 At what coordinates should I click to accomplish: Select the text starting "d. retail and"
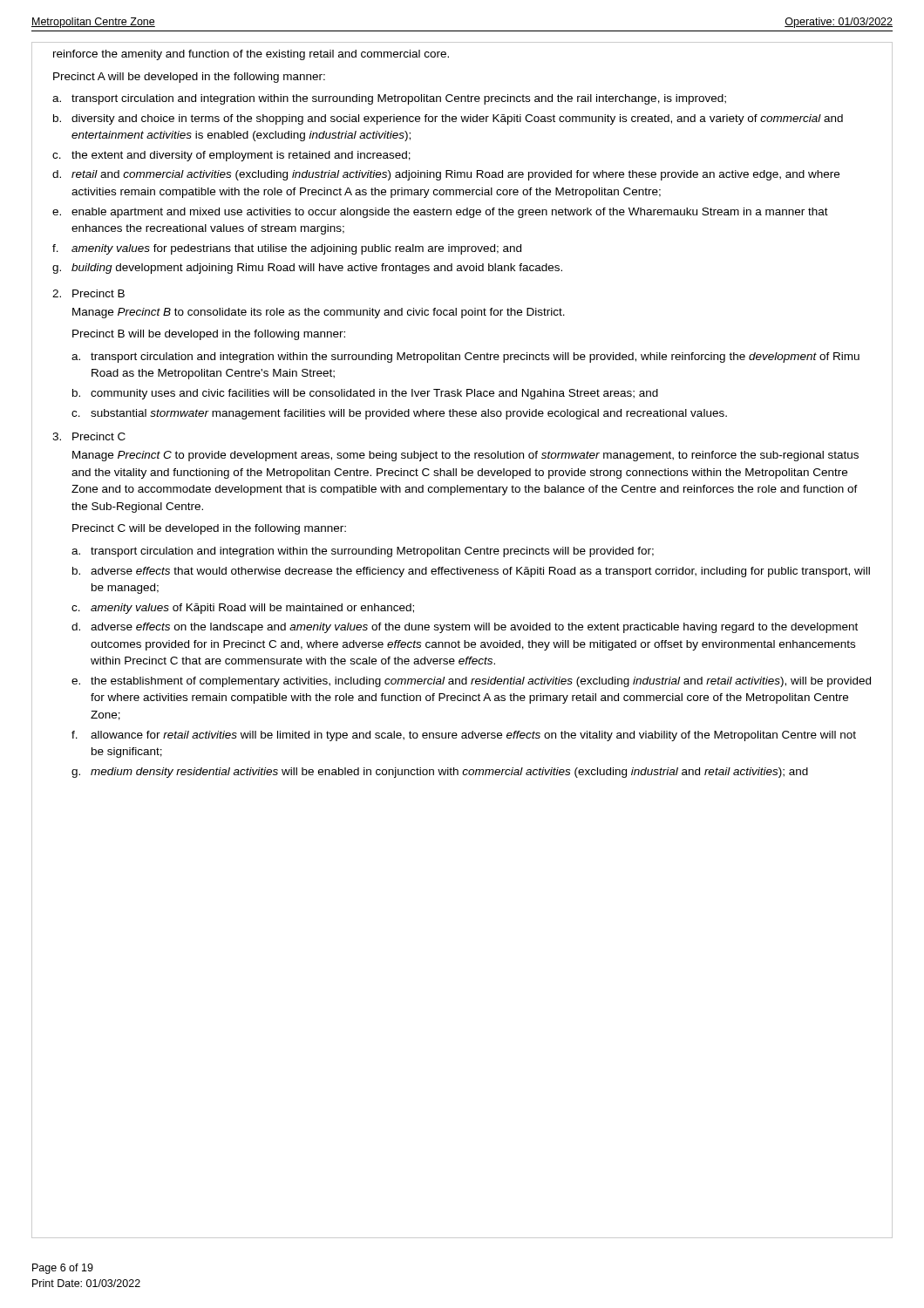462,183
